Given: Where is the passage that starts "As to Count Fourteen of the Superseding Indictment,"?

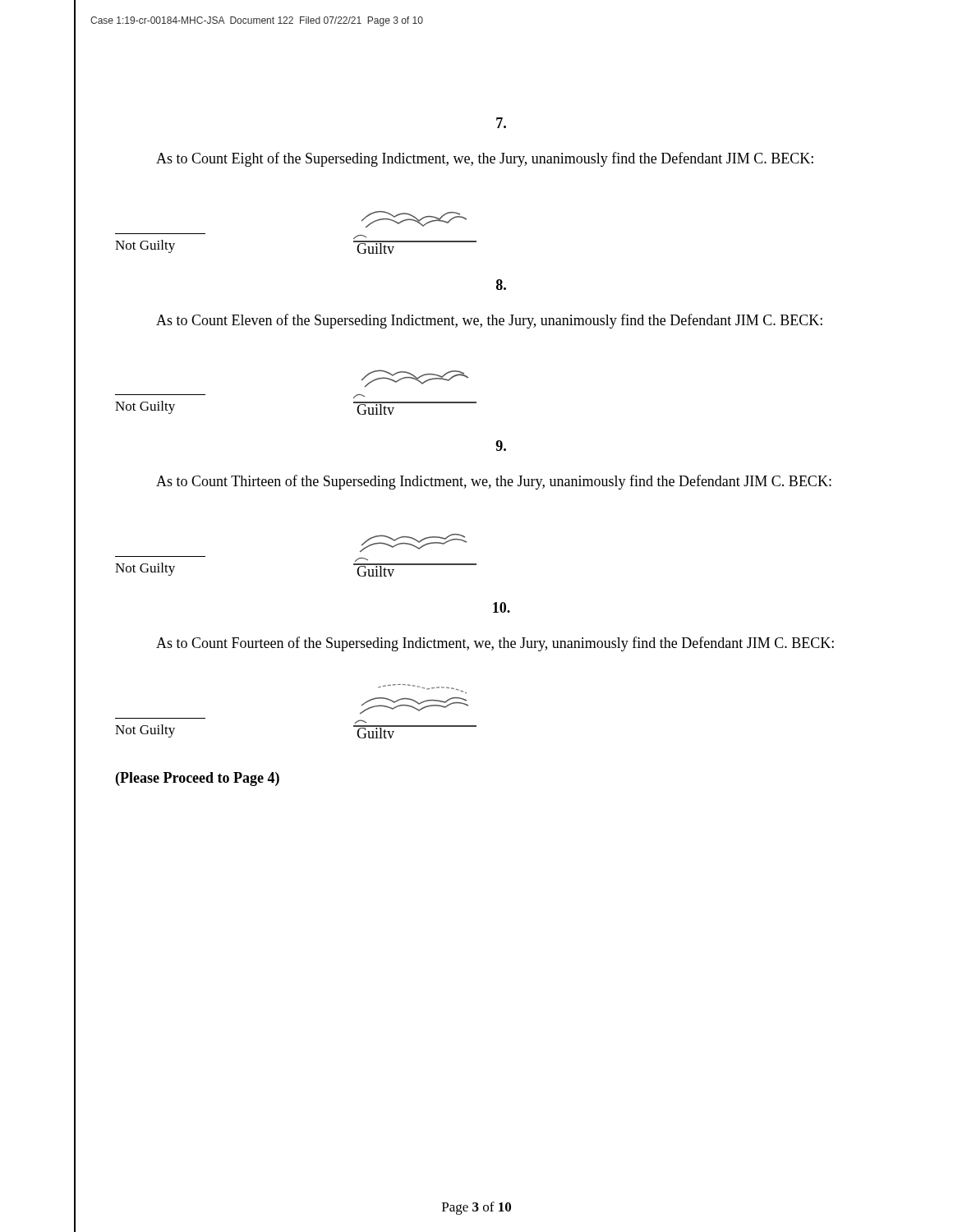Looking at the screenshot, I should click(496, 643).
